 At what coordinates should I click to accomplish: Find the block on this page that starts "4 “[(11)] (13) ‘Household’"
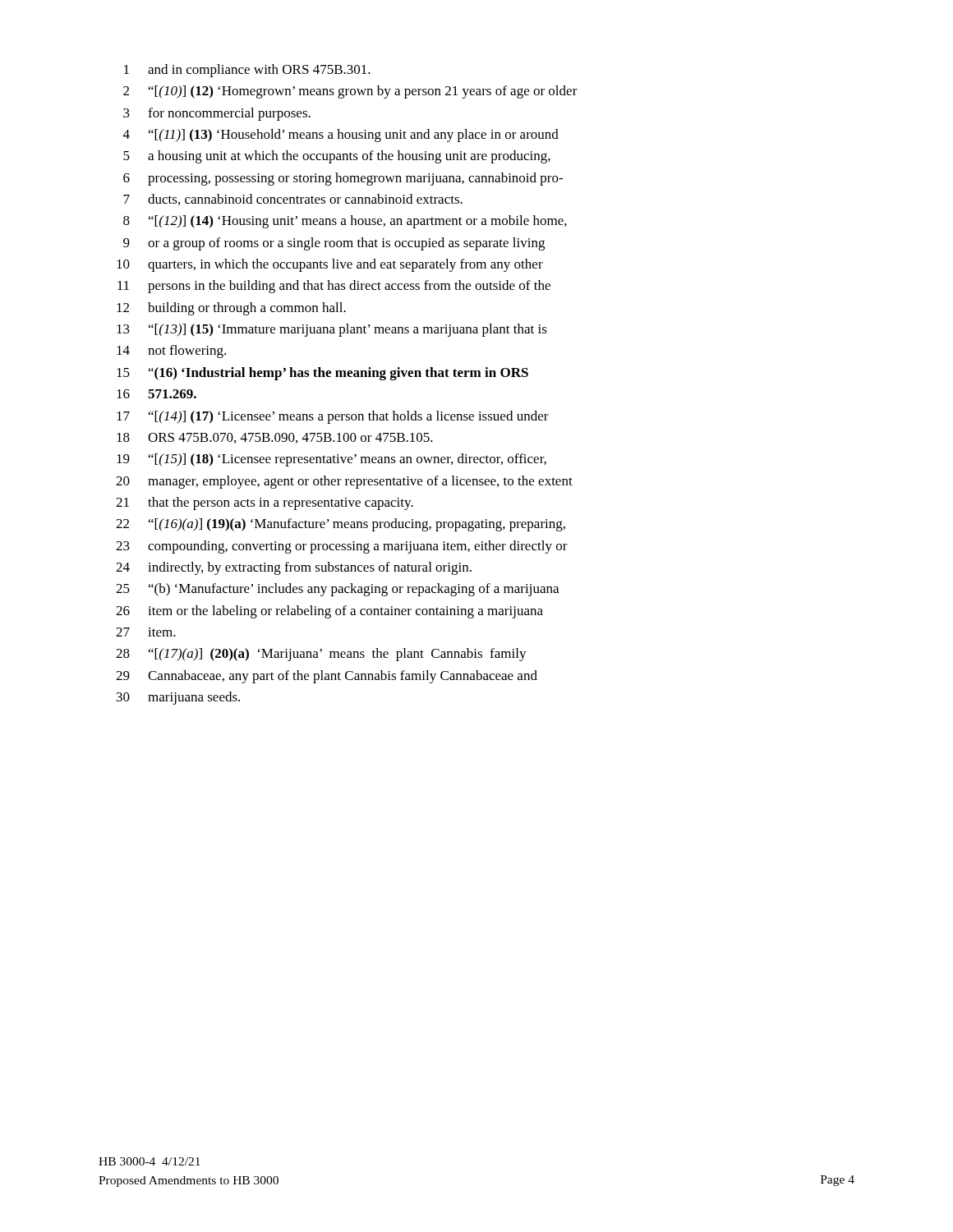476,135
